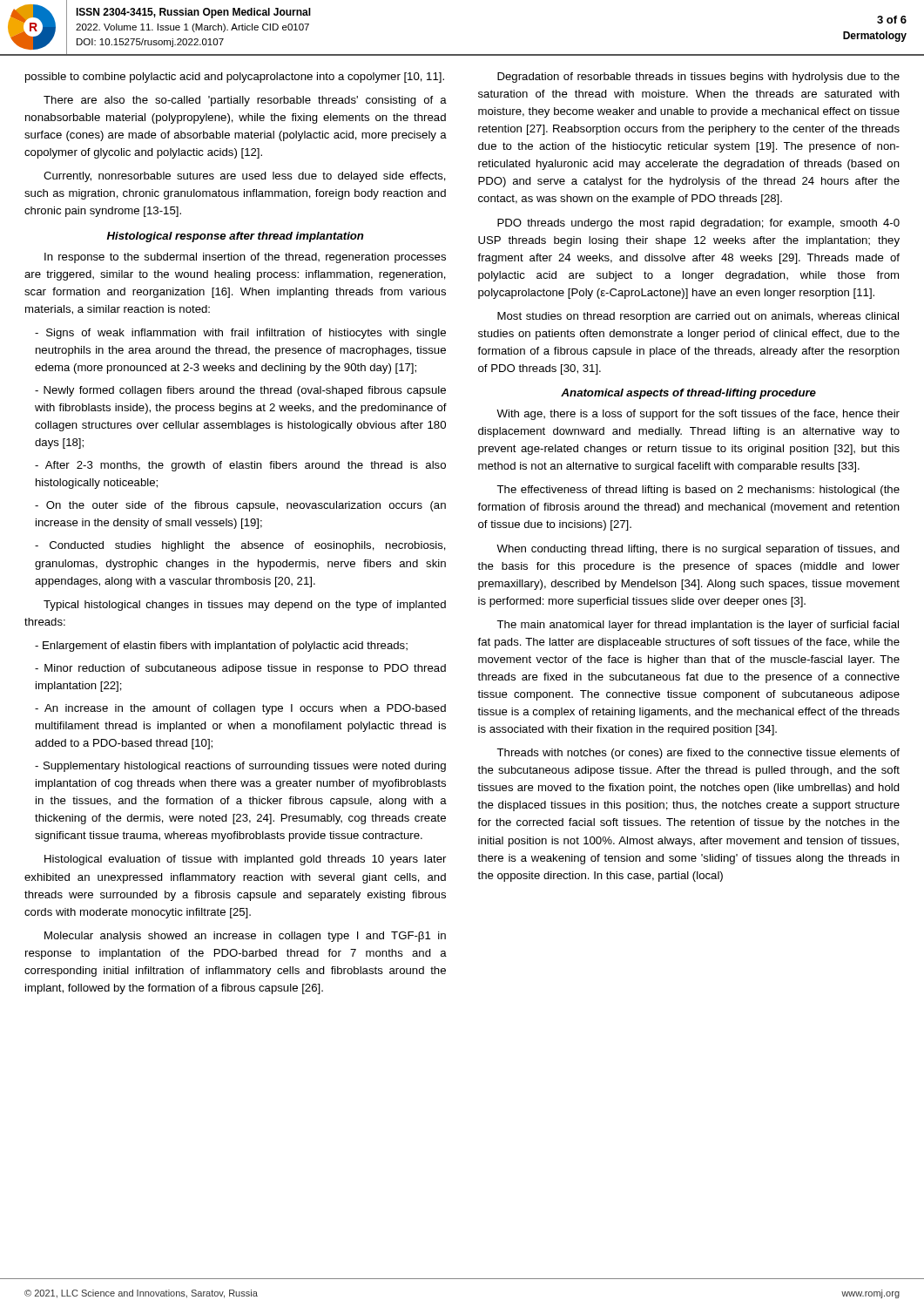Point to the block beginning "In response to the subdermal insertion"
The height and width of the screenshot is (1307, 924).
tap(235, 282)
